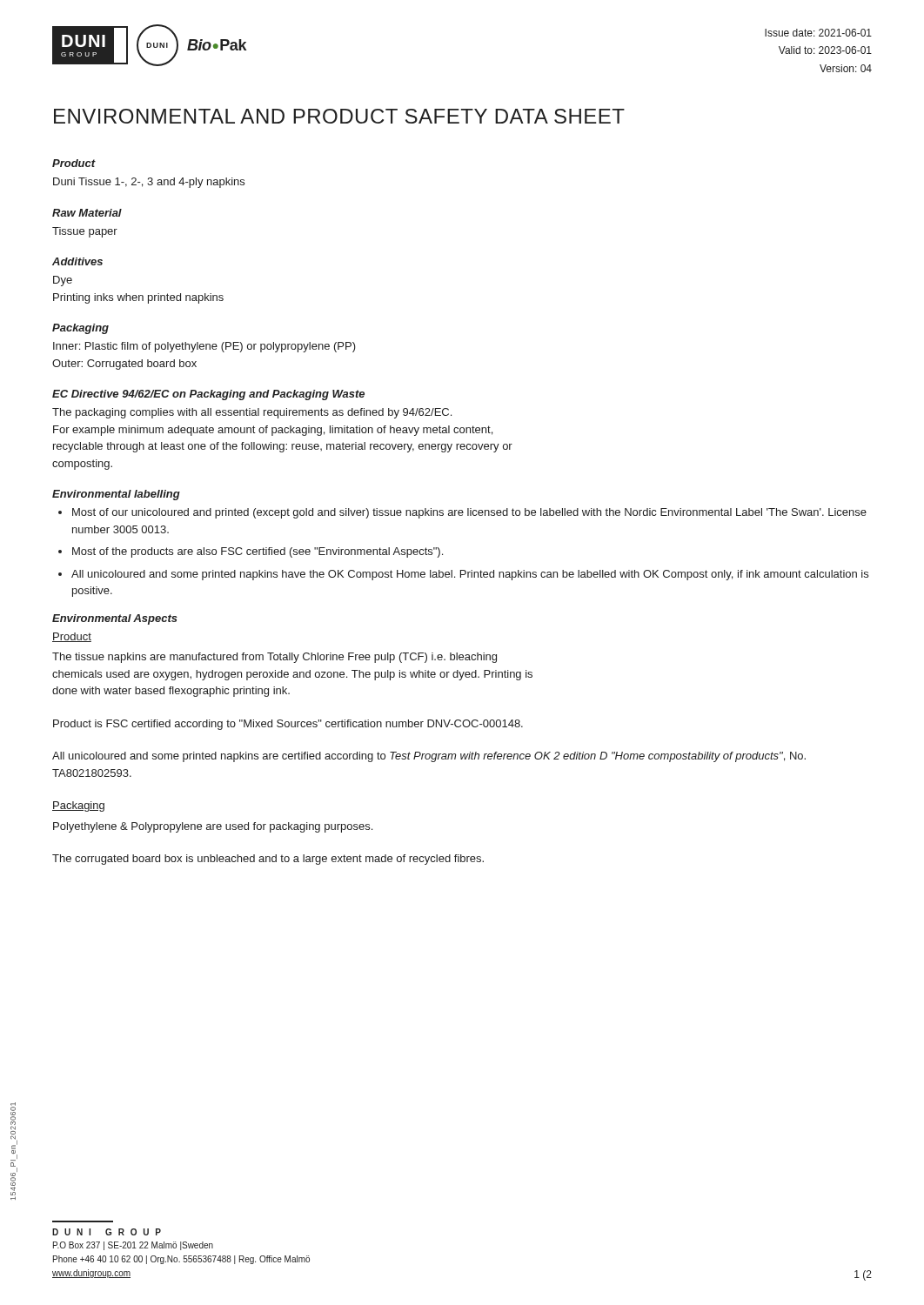Screen dimensions: 1305x924
Task: Select the list item containing "Most of our unicoloured and printed (except gold"
Action: pos(469,520)
